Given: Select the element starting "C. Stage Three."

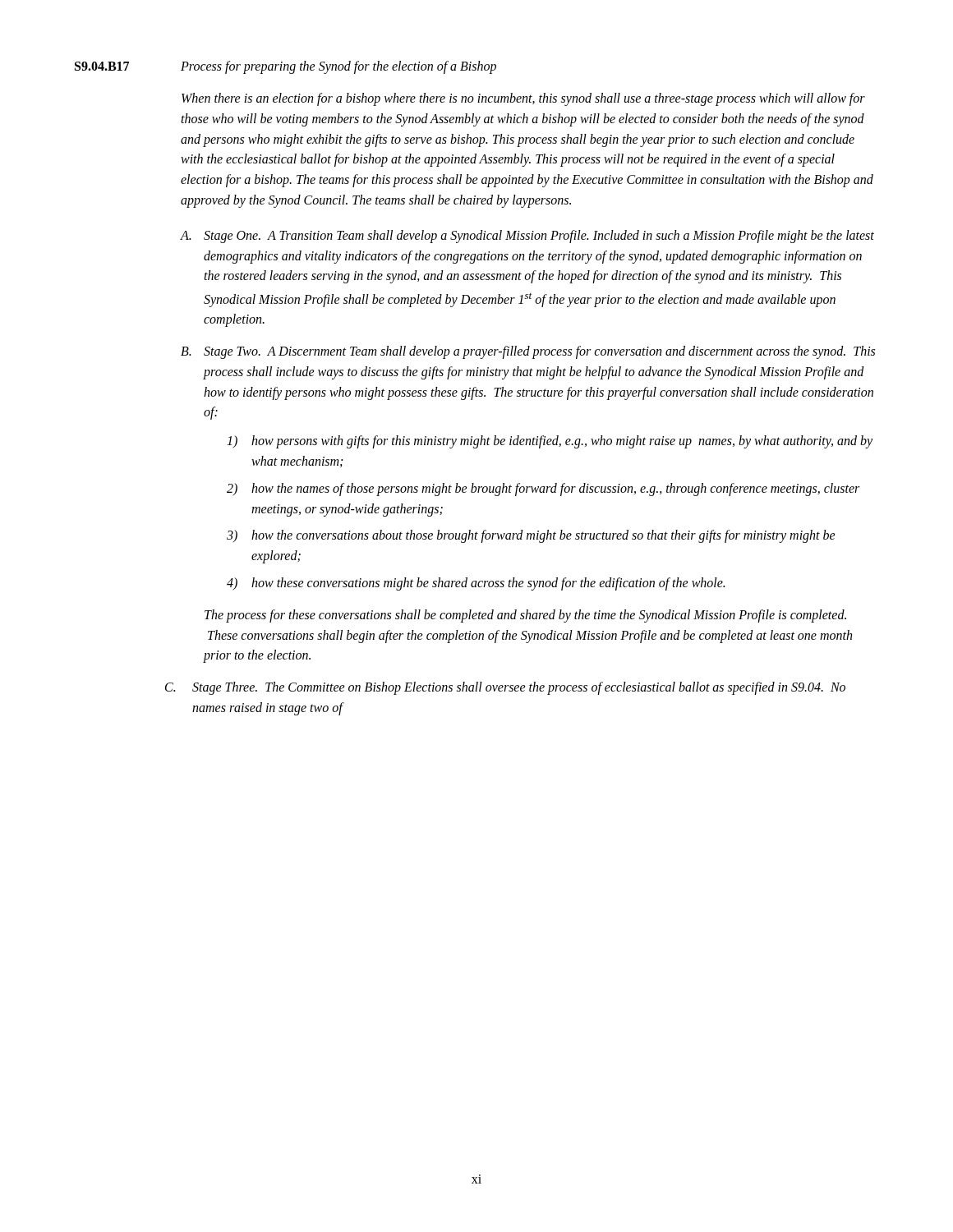Looking at the screenshot, I should pos(522,698).
